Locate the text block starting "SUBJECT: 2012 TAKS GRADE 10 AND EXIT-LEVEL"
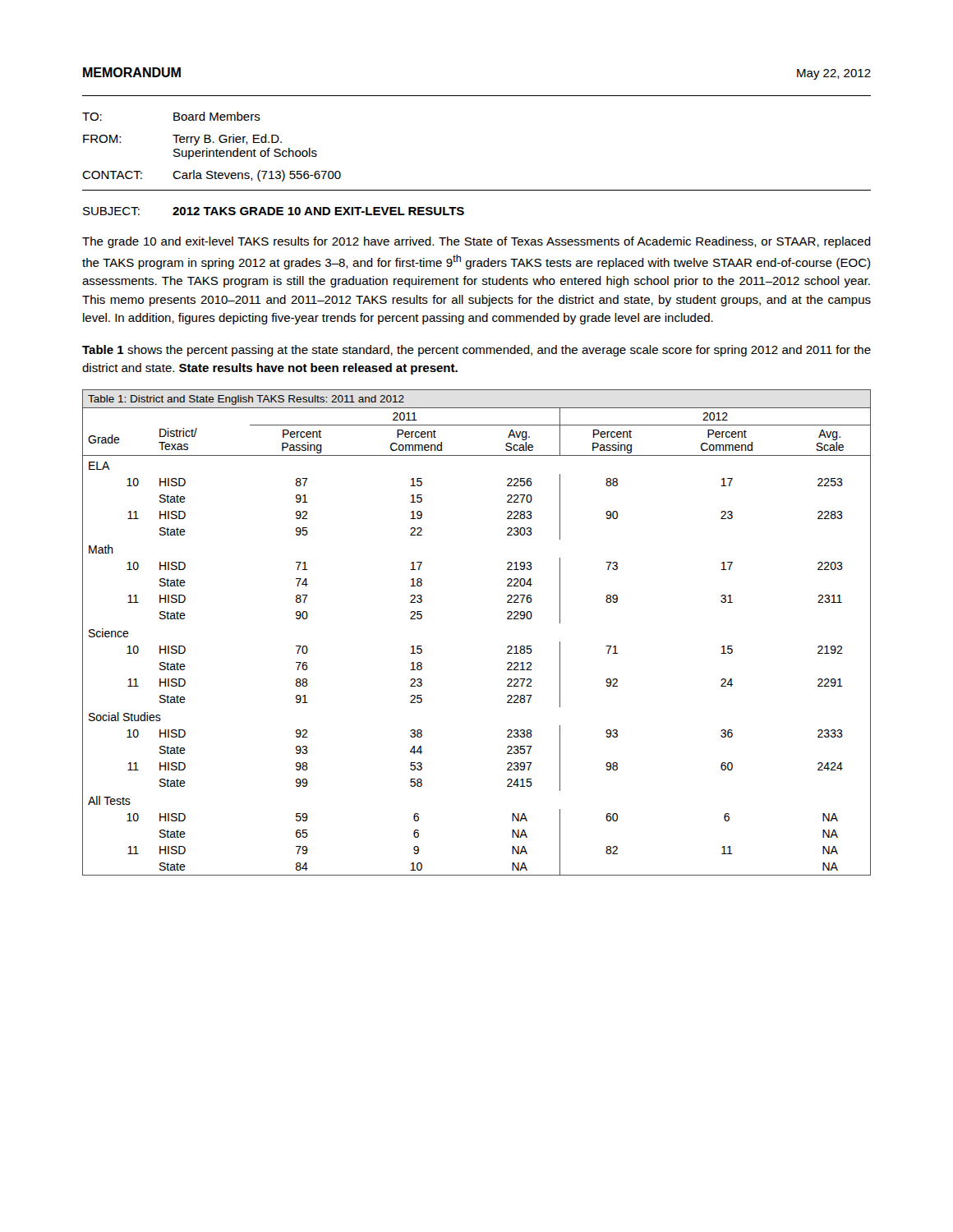 (273, 211)
